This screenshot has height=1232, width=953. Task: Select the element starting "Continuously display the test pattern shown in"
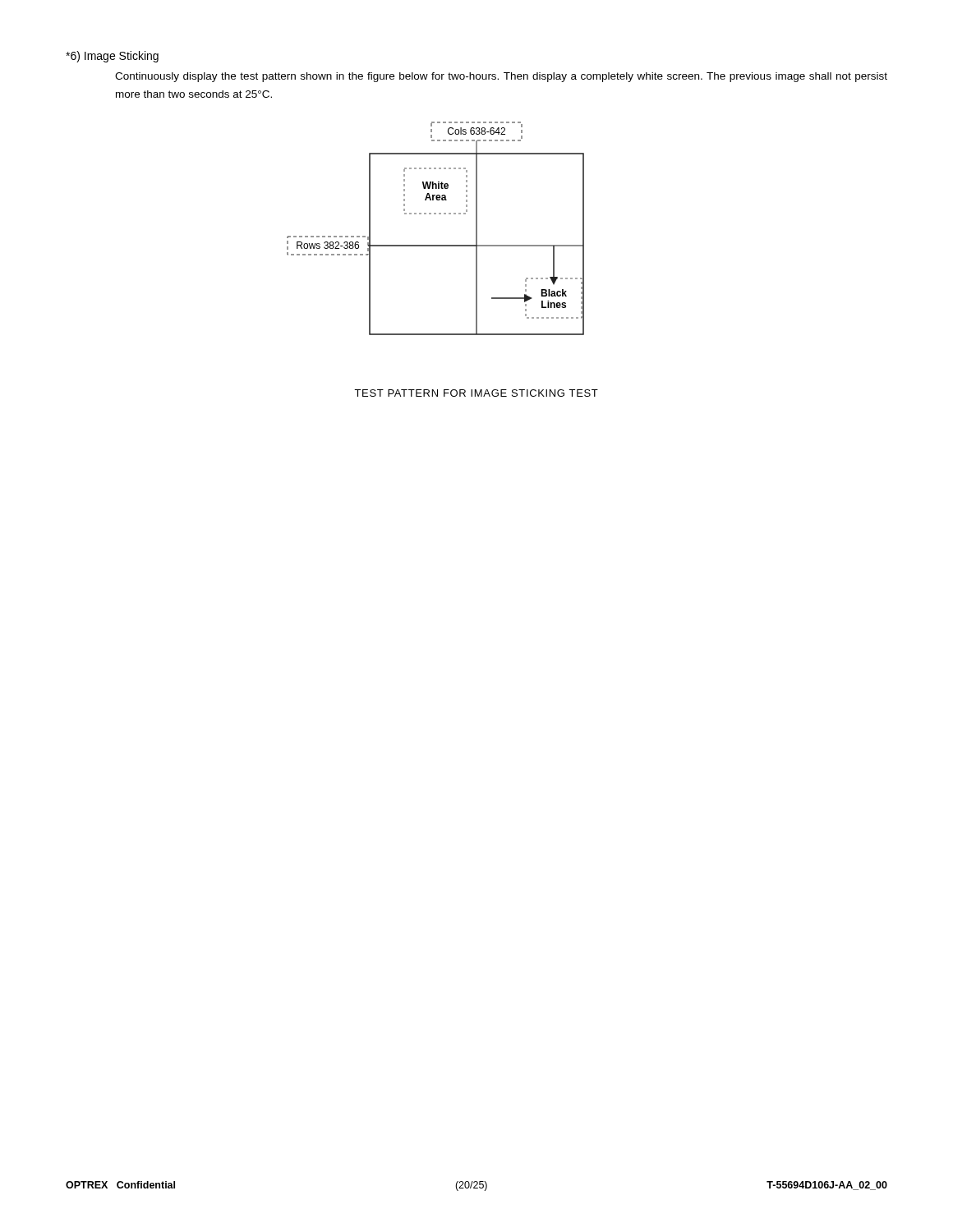tap(501, 85)
